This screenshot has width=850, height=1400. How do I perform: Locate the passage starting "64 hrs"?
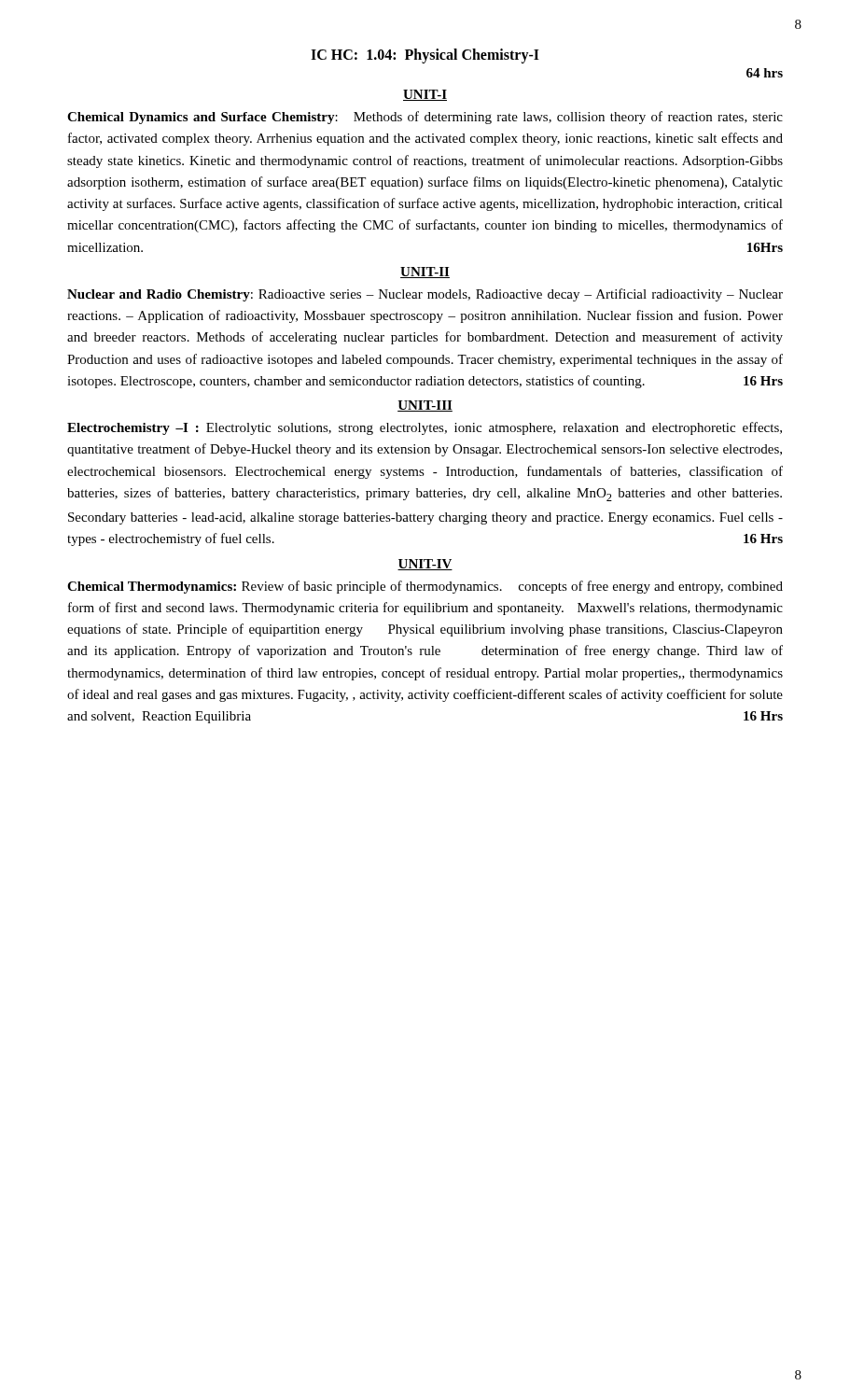tap(764, 73)
